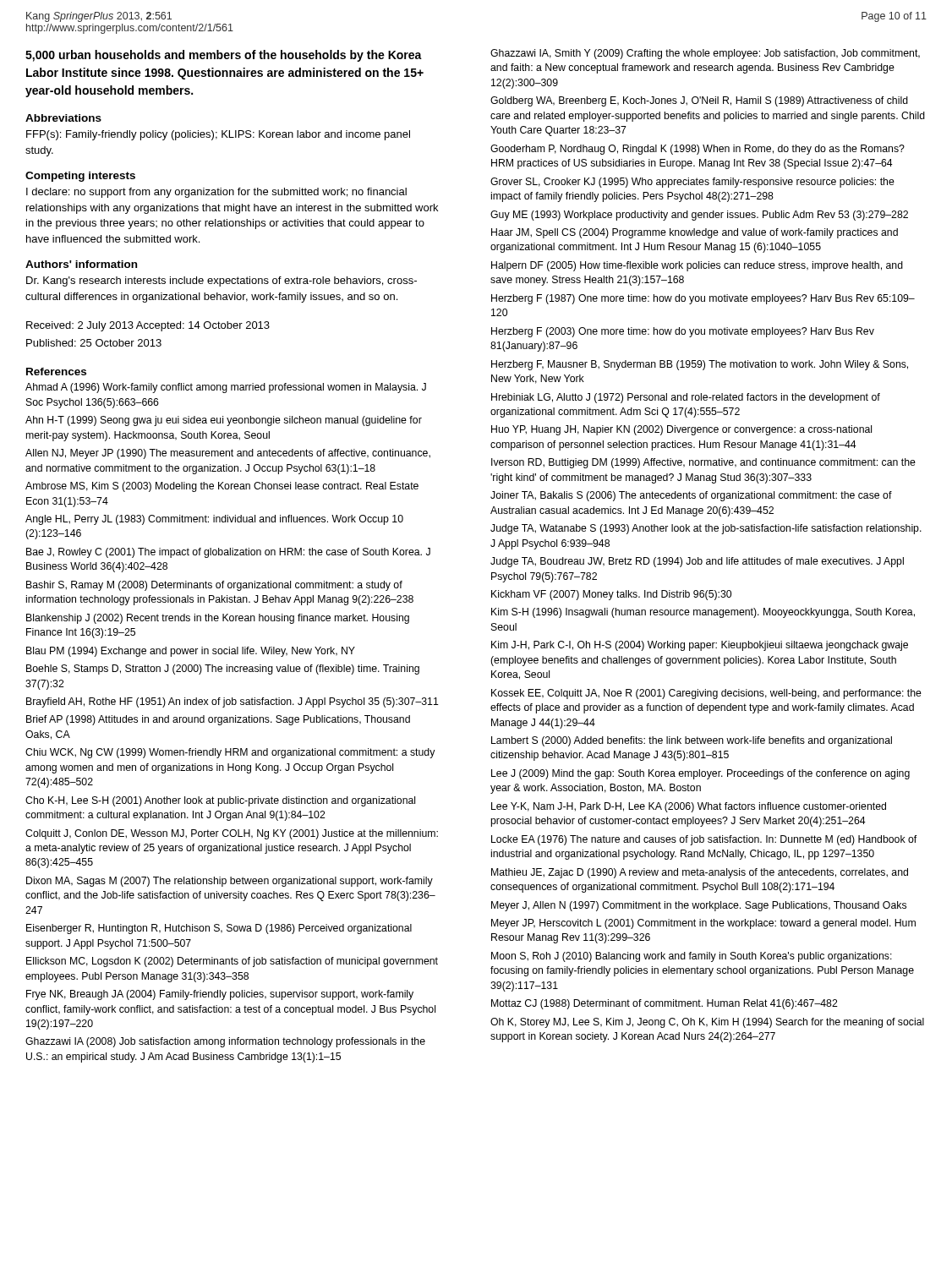Find the element starting "Huo YP, Huang"
Image resolution: width=952 pixels, height=1268 pixels.
681,437
